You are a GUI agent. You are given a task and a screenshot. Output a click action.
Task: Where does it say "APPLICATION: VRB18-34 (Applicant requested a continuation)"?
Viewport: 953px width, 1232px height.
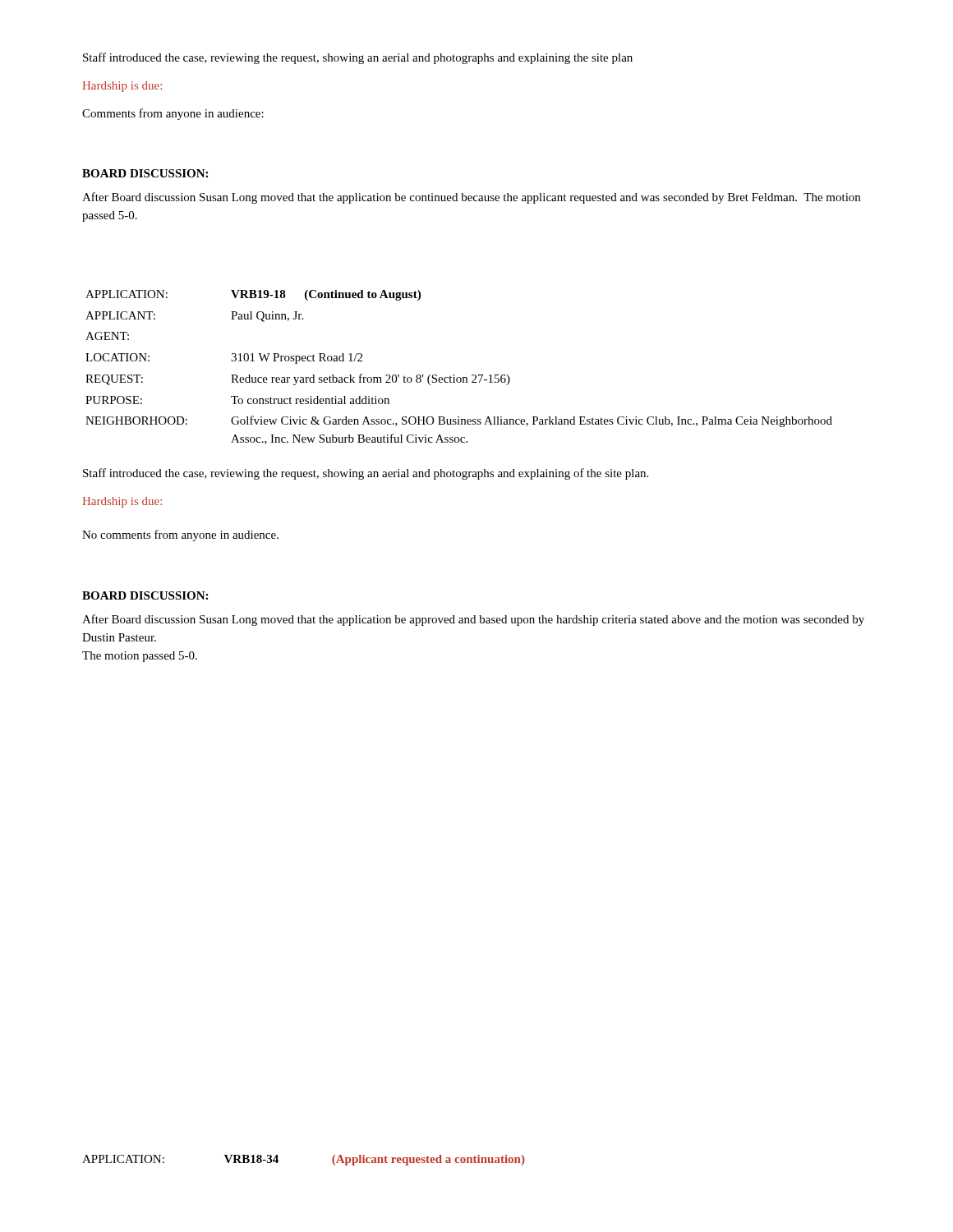(119, 1161)
